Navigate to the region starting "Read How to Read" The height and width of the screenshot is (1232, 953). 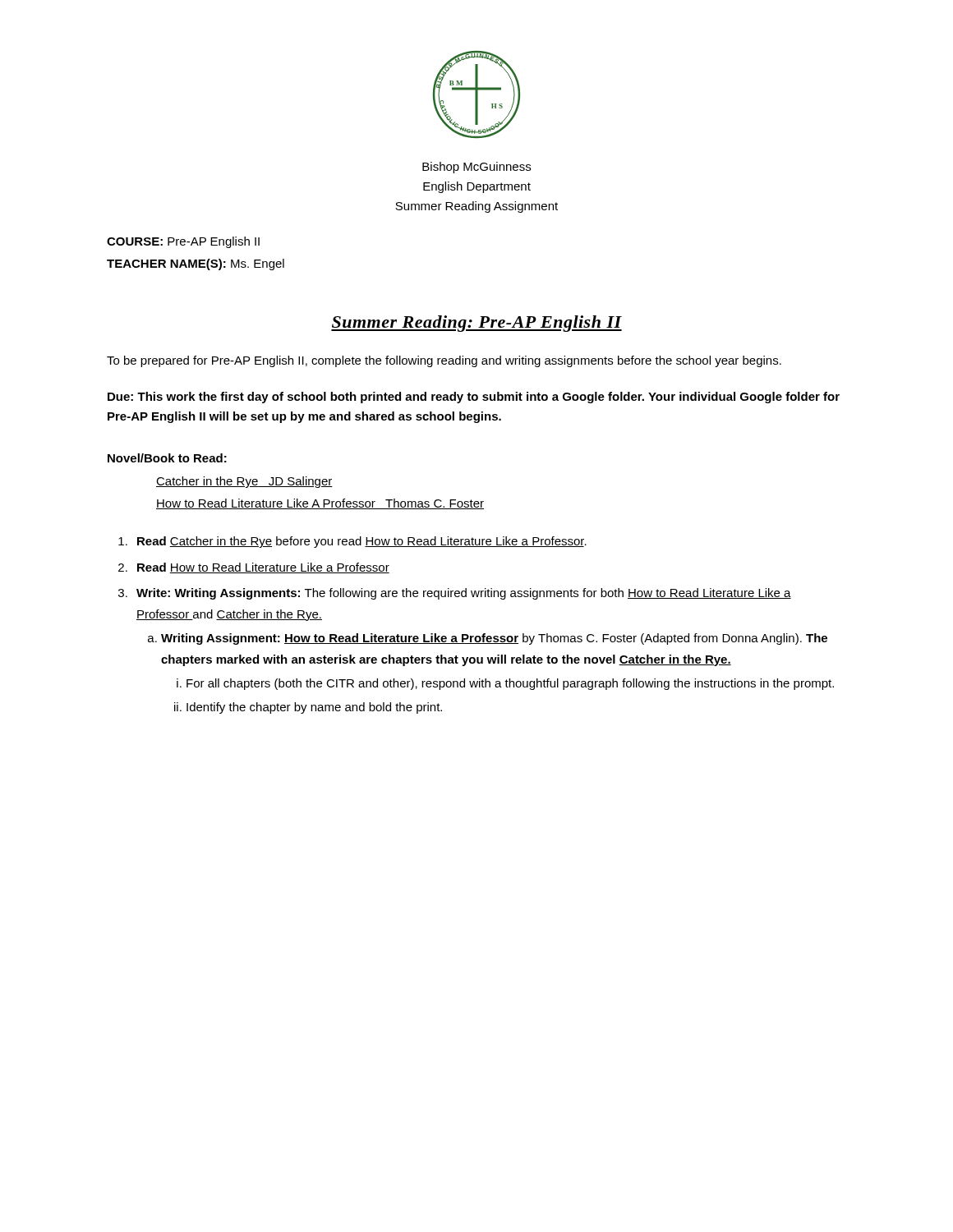(263, 567)
